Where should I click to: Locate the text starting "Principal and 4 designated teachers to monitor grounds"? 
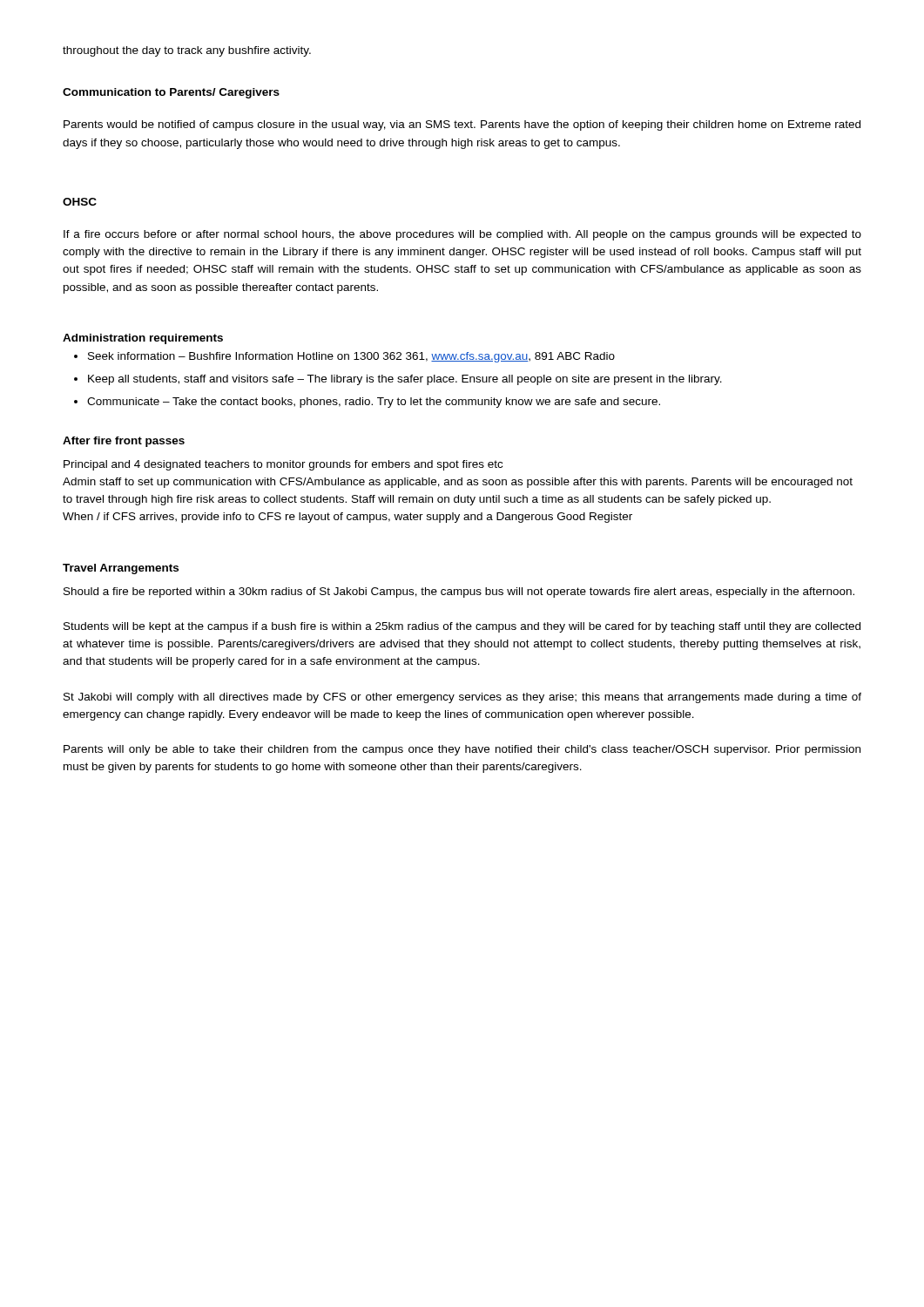(462, 491)
